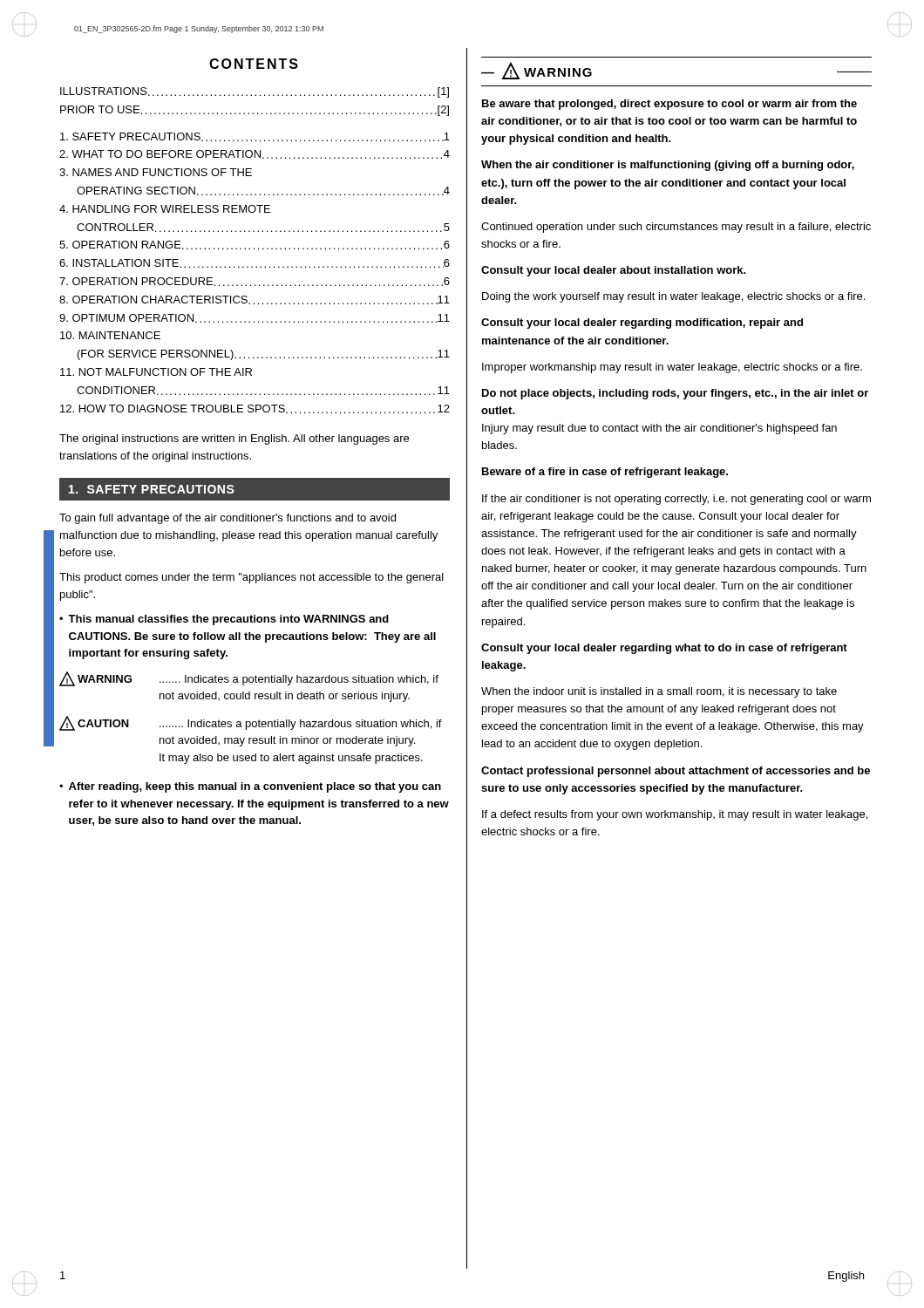Find the region starting "7. OPERATION PROCEDURE6"
This screenshot has width=924, height=1308.
click(x=255, y=282)
